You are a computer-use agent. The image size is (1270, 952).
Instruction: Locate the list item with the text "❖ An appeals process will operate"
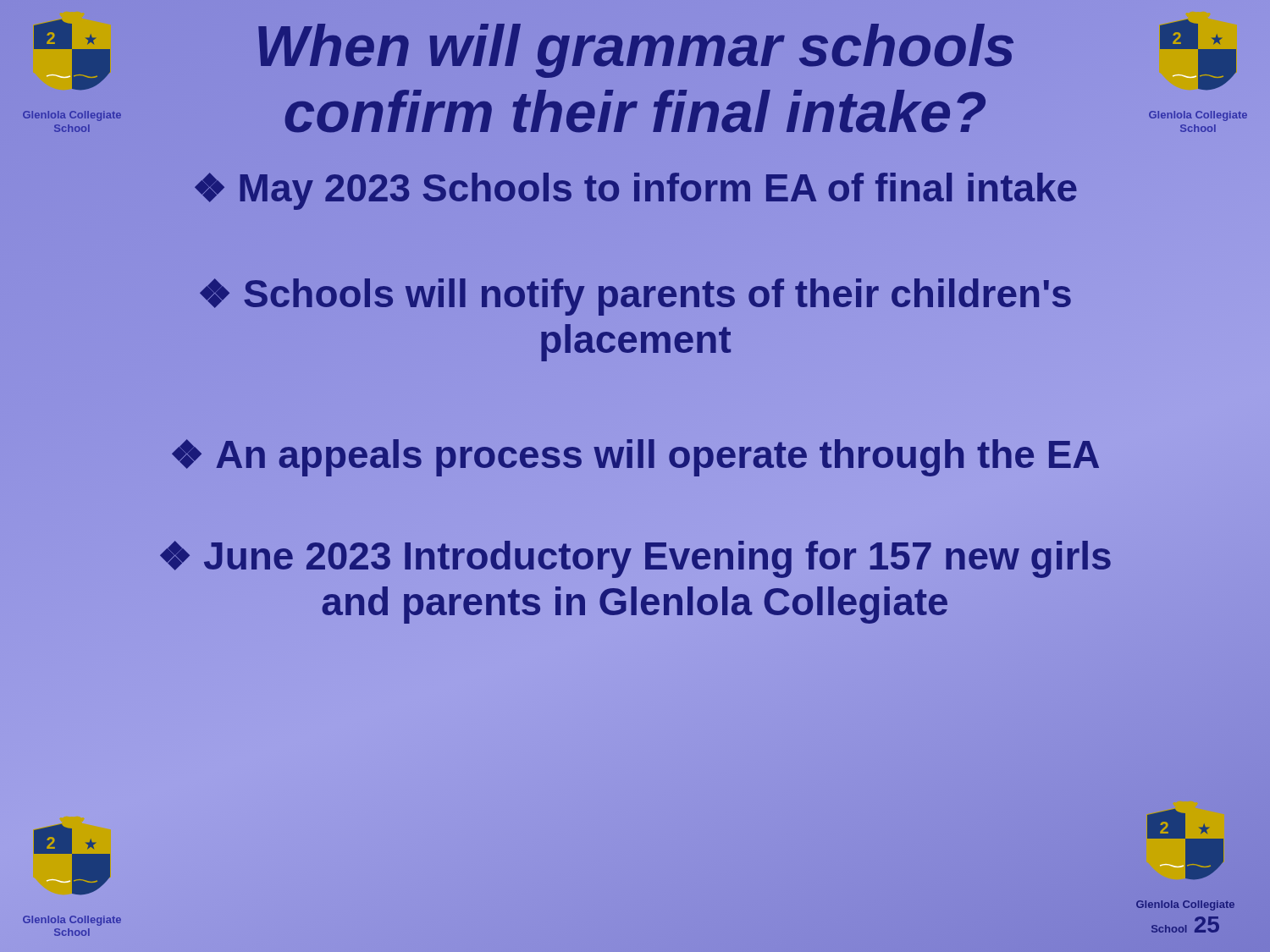coord(635,454)
